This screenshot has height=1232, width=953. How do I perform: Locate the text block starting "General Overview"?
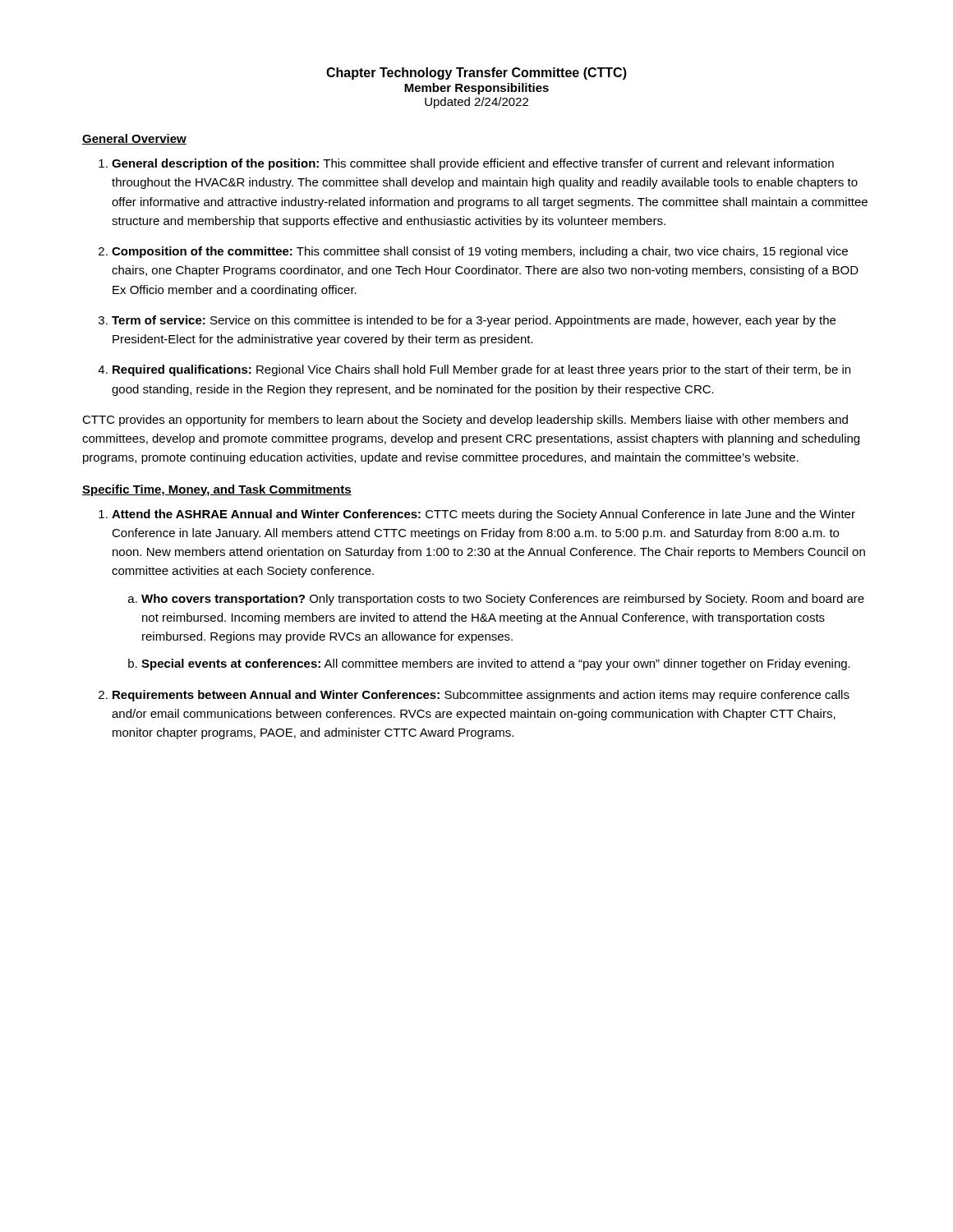pyautogui.click(x=134, y=138)
